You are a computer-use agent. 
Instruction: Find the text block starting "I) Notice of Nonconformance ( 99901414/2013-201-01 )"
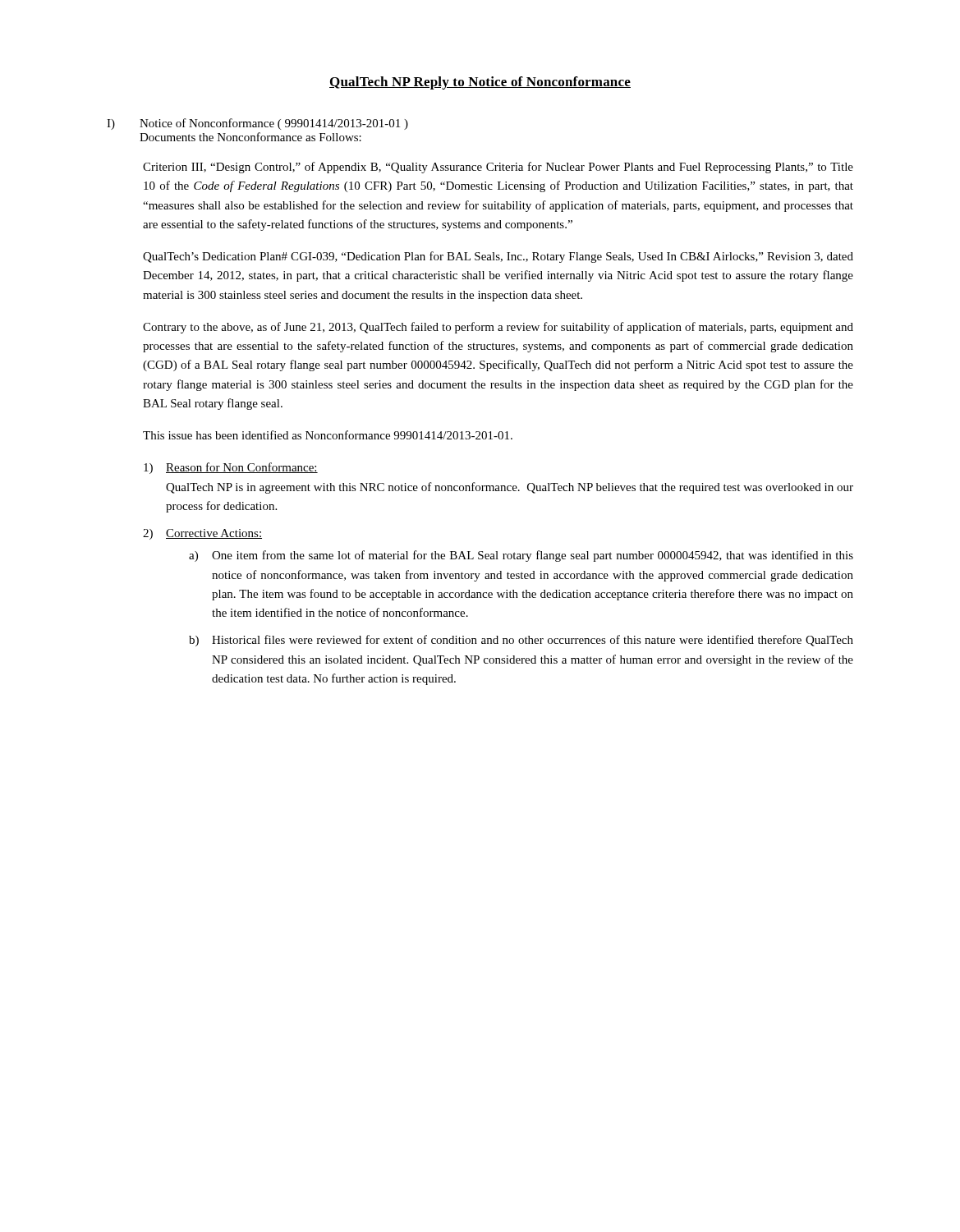[x=257, y=124]
